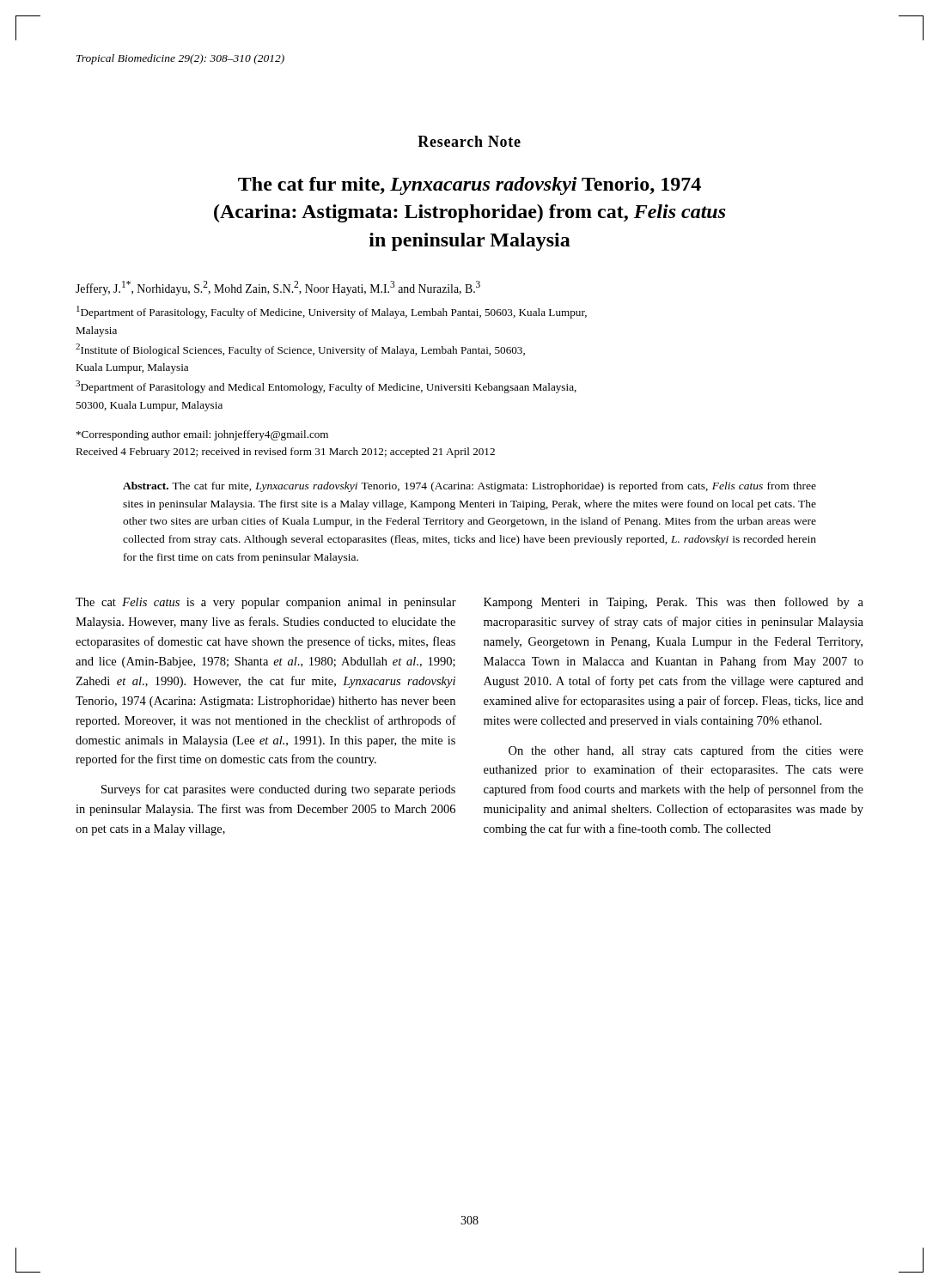This screenshot has width=939, height=1288.
Task: Locate the text starting "Kampong Menteri in Taiping, Perak. This was"
Action: [x=673, y=716]
